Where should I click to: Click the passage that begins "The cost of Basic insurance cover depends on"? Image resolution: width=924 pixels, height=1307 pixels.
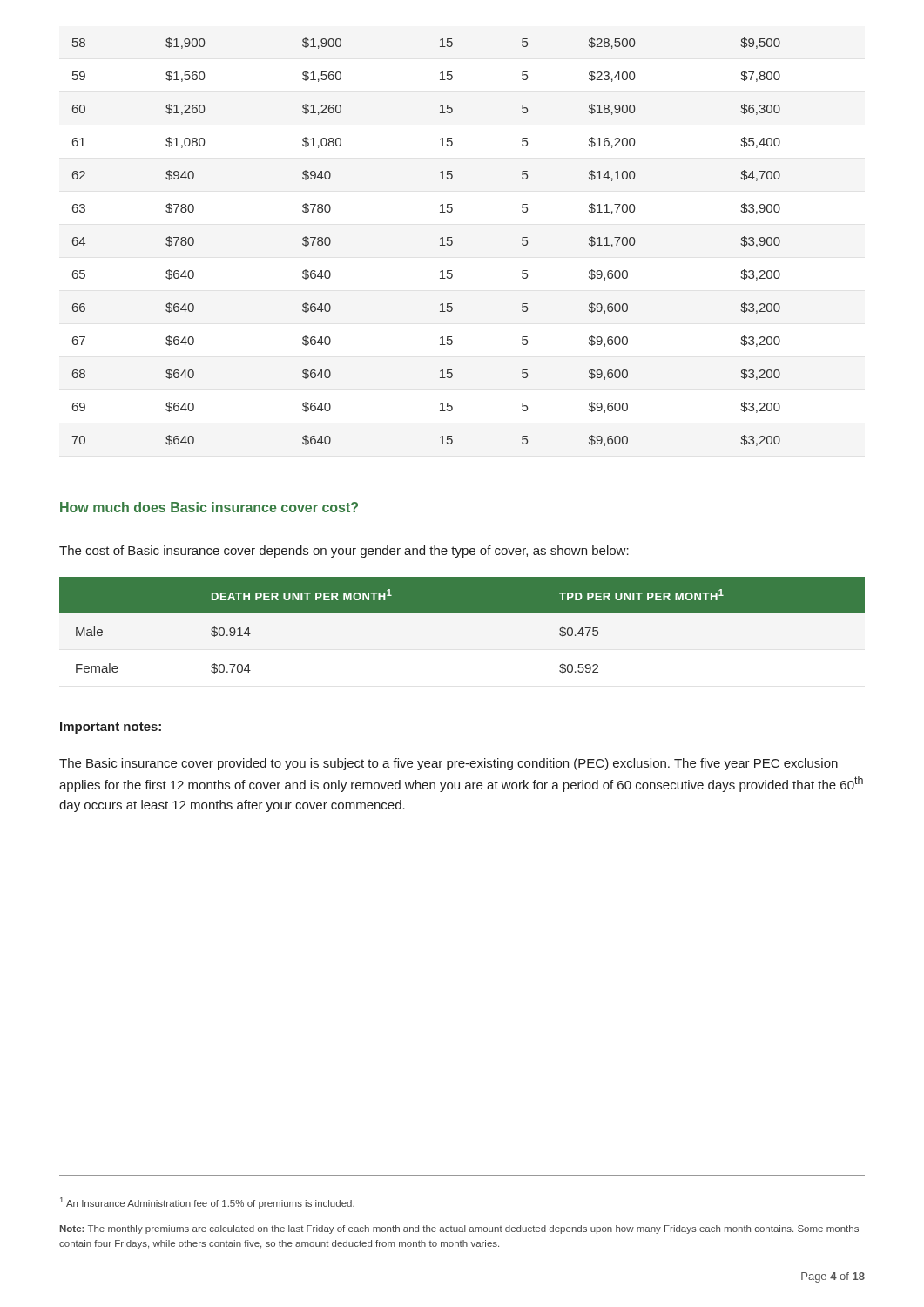[462, 551]
